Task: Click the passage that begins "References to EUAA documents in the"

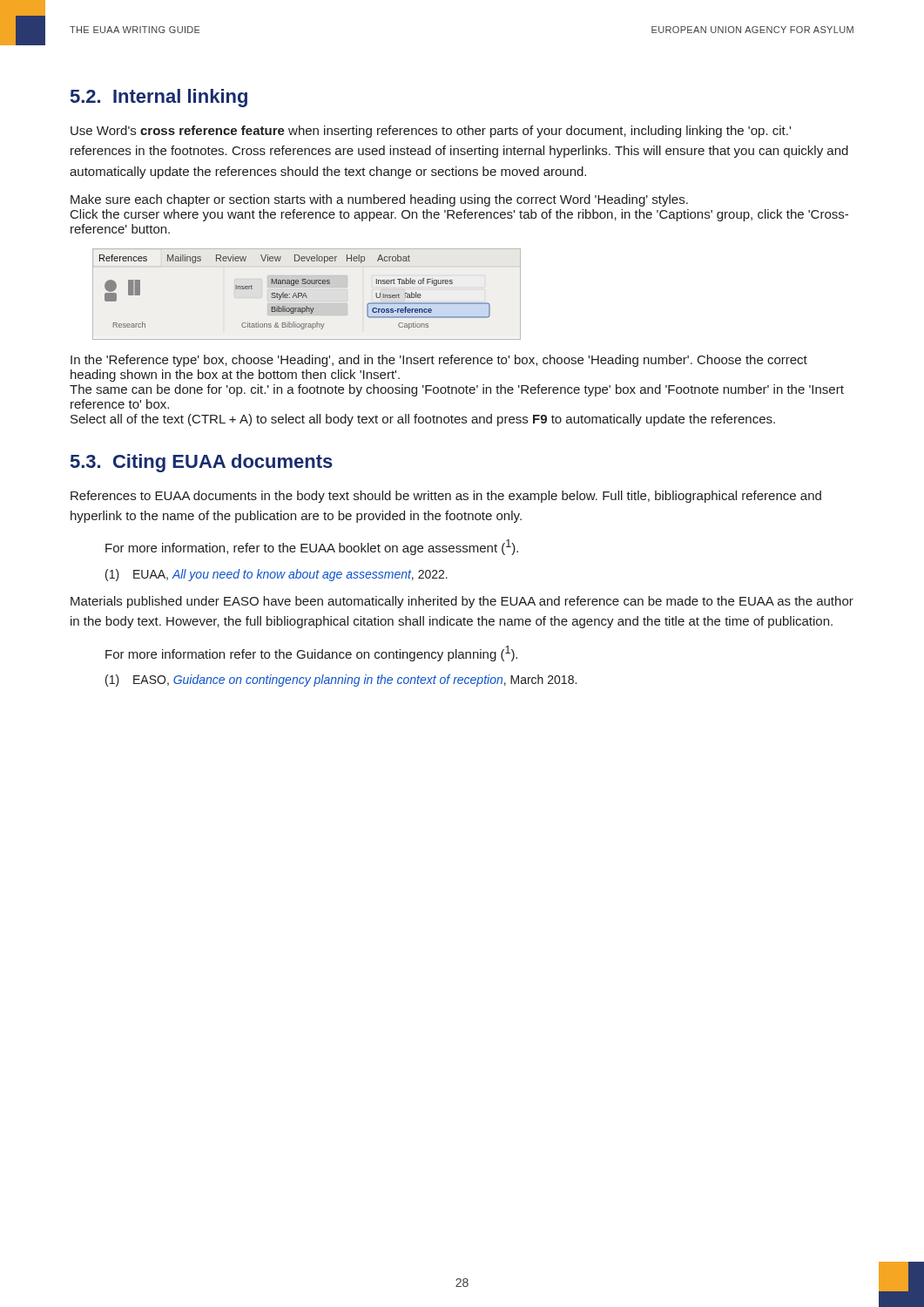Action: 462,505
